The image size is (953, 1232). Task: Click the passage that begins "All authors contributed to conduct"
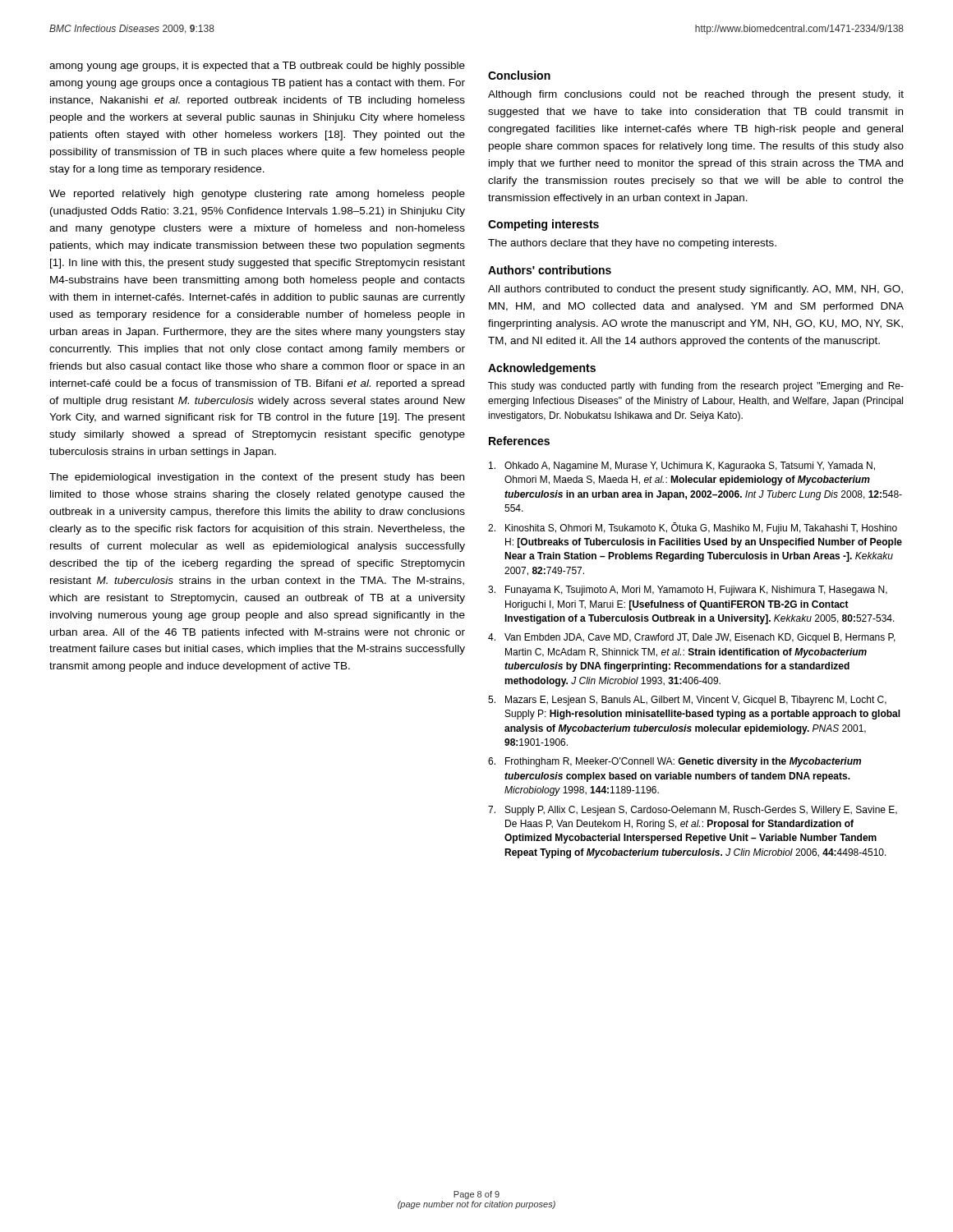(x=696, y=316)
